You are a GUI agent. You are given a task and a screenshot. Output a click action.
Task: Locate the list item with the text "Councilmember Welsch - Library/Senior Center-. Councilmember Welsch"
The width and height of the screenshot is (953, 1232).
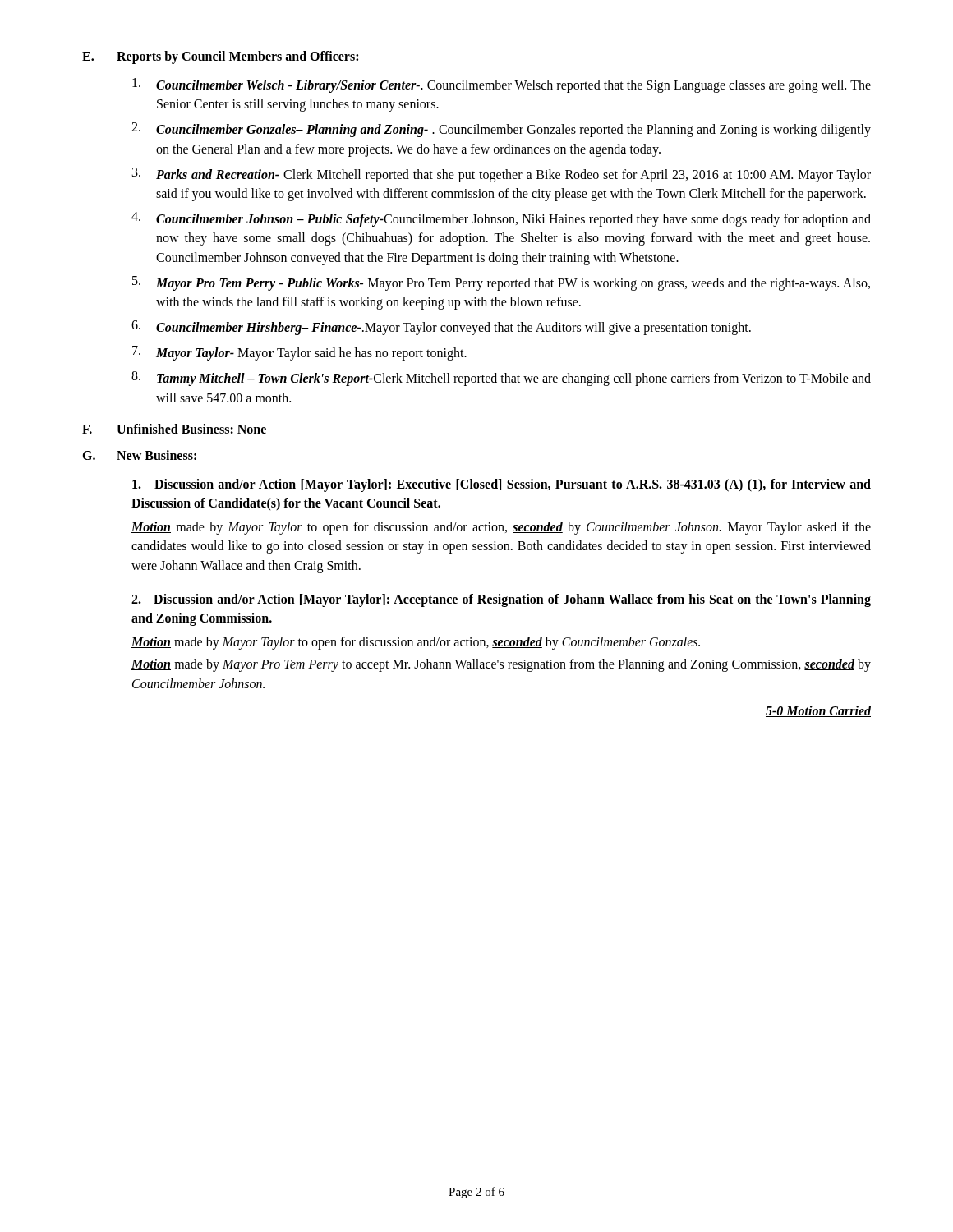point(501,95)
